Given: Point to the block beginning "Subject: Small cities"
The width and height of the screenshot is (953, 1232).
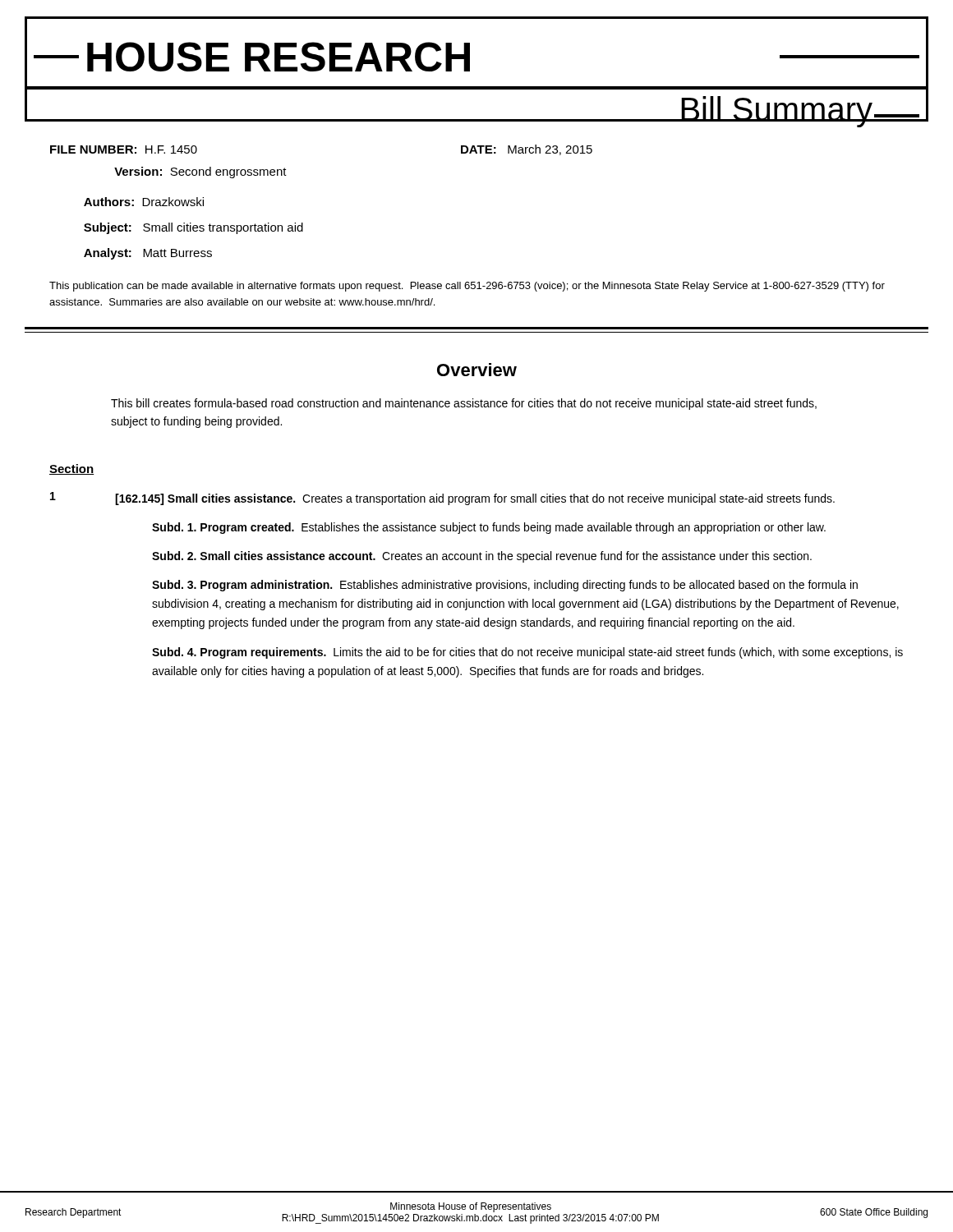Looking at the screenshot, I should [176, 227].
